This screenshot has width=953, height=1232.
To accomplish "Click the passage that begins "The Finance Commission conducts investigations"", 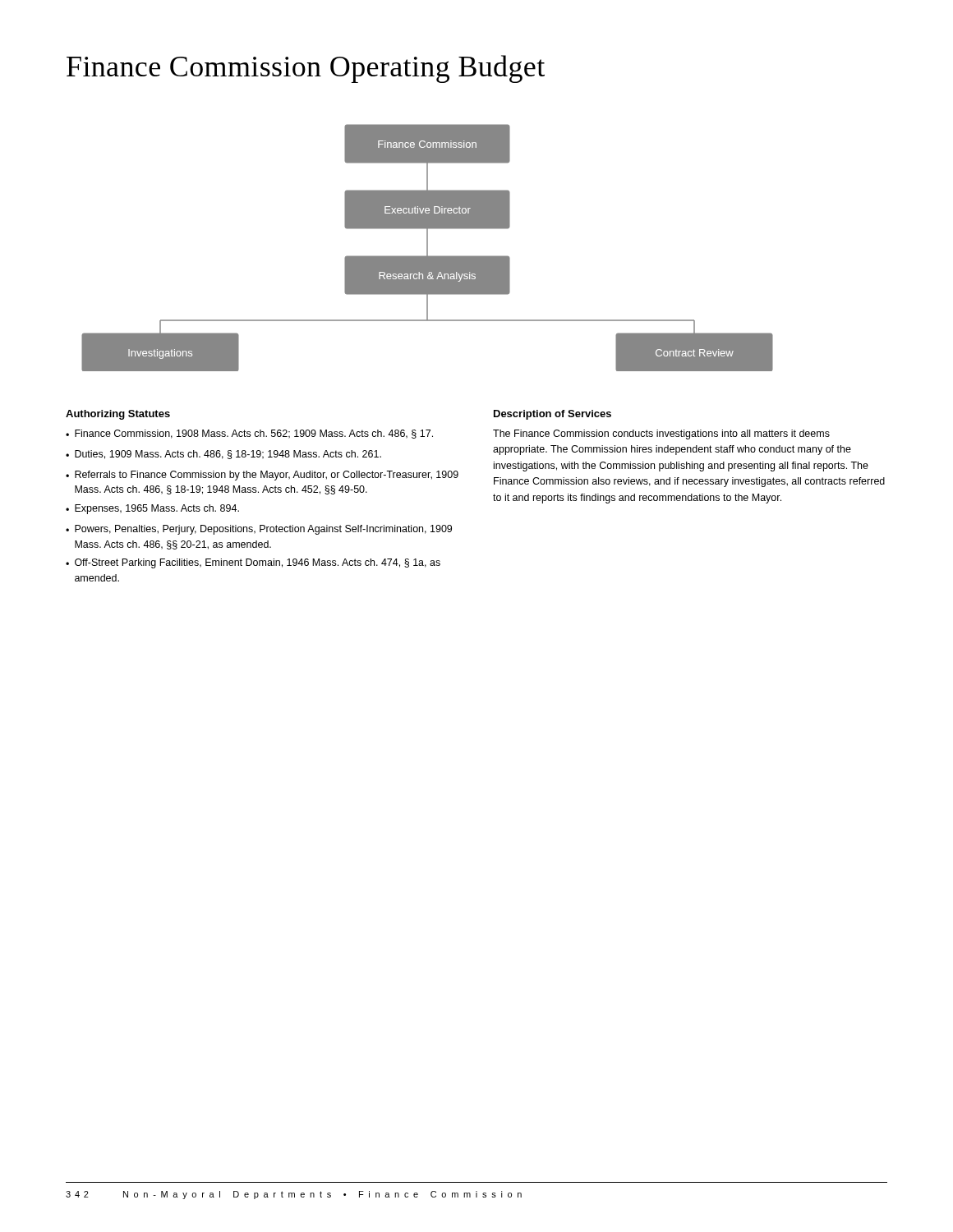I will point(690,466).
